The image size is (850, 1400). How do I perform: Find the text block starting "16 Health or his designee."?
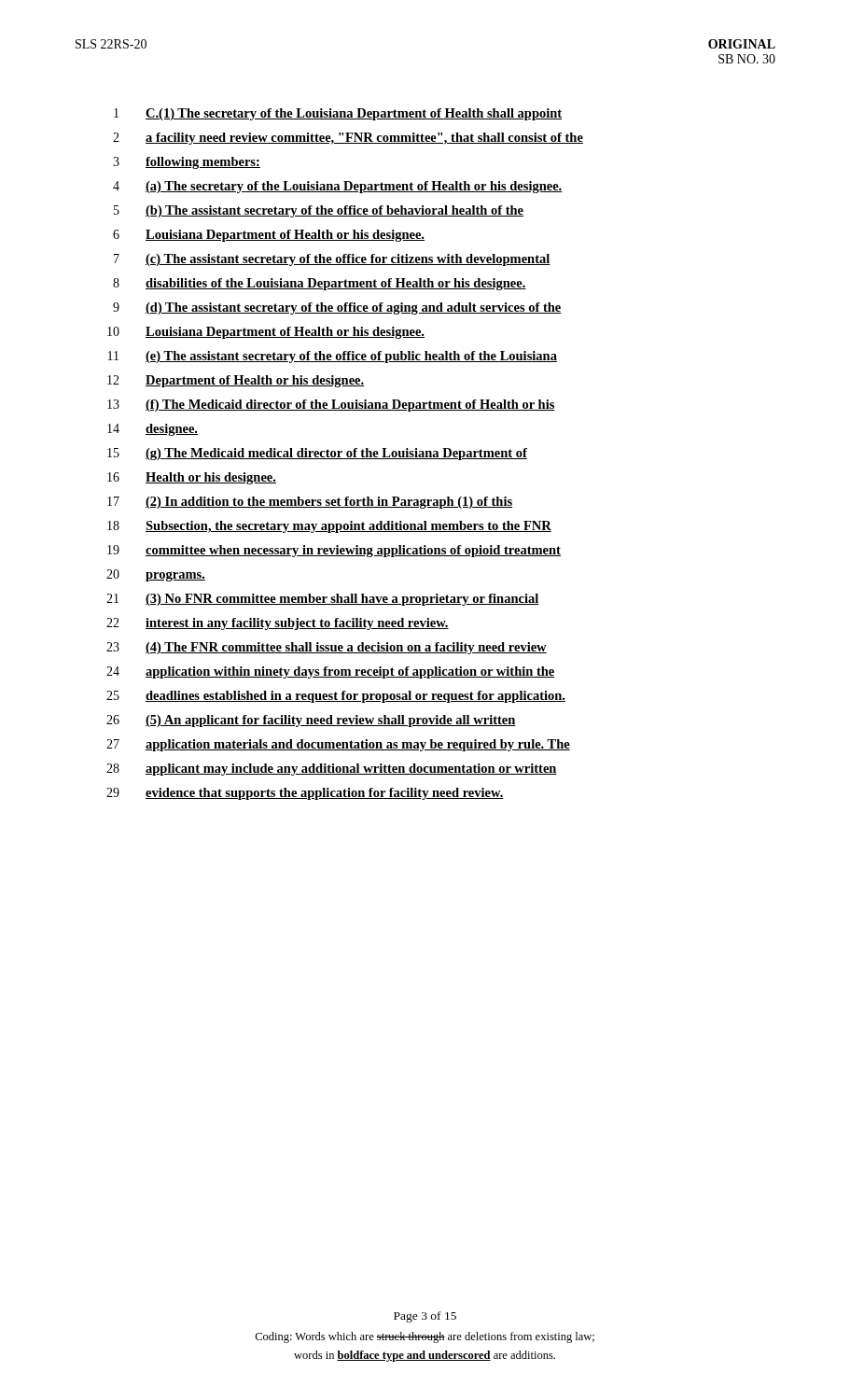[x=192, y=478]
